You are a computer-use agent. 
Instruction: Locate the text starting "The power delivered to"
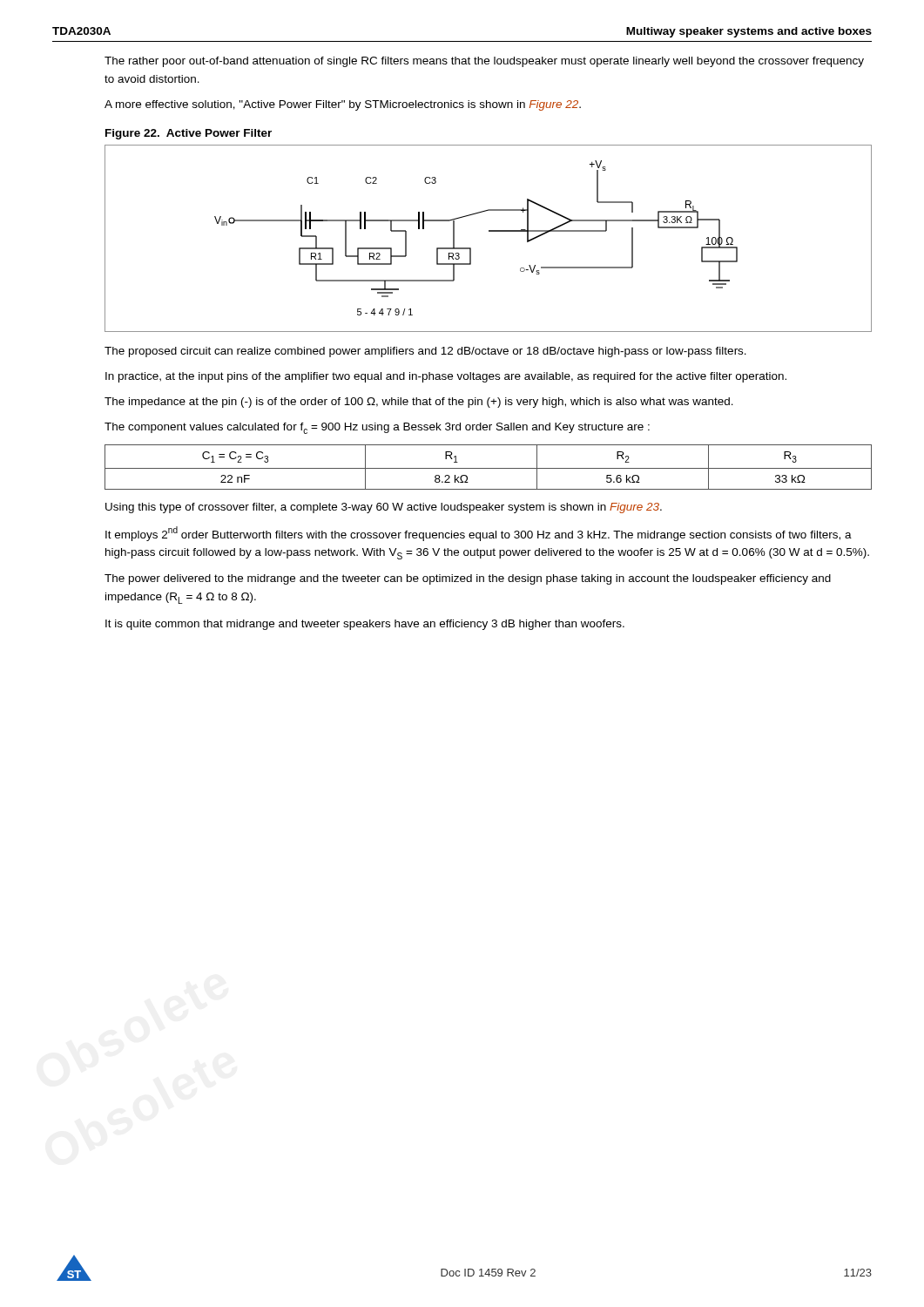(468, 589)
